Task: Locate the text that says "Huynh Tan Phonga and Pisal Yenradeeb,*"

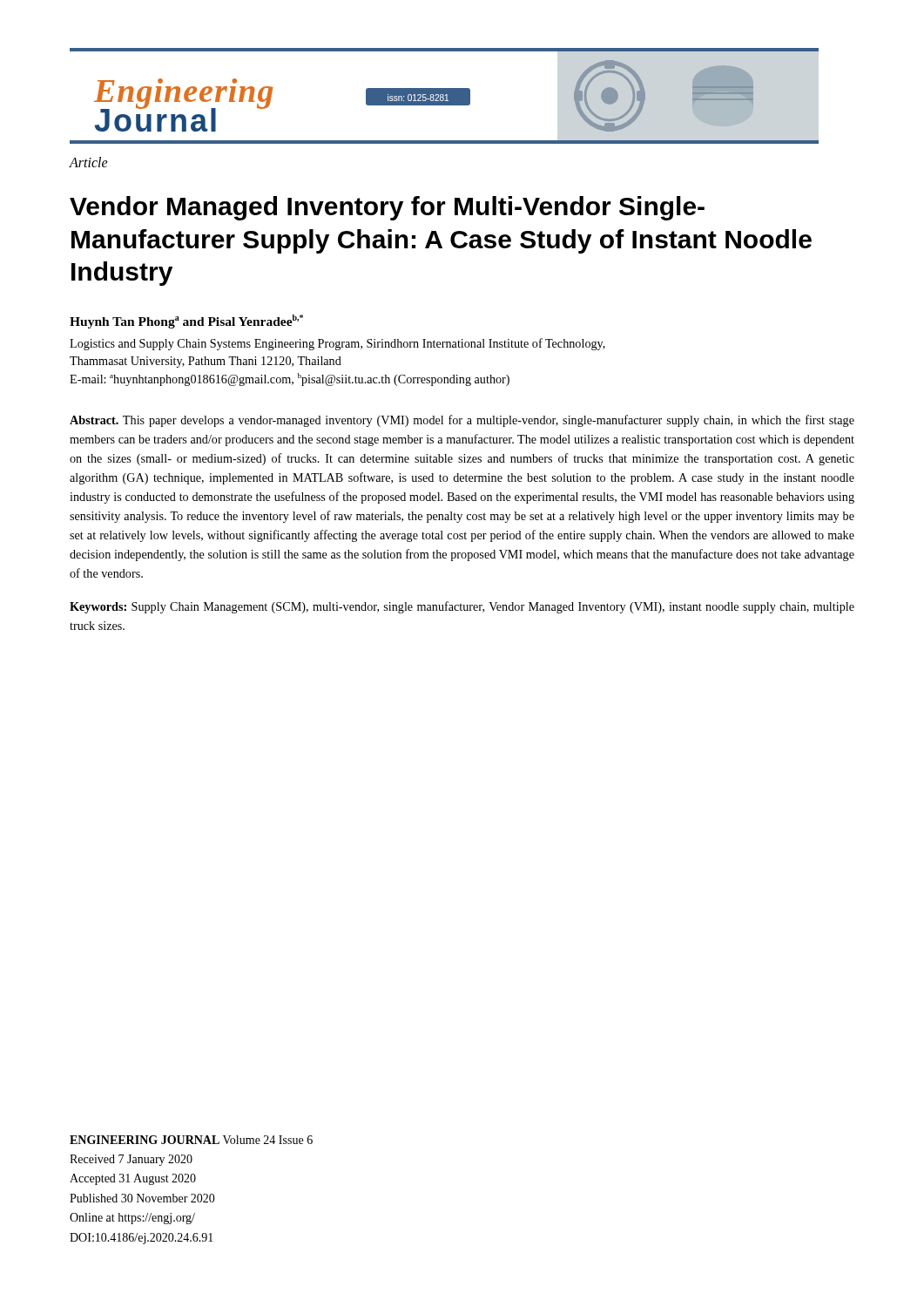Action: (186, 322)
